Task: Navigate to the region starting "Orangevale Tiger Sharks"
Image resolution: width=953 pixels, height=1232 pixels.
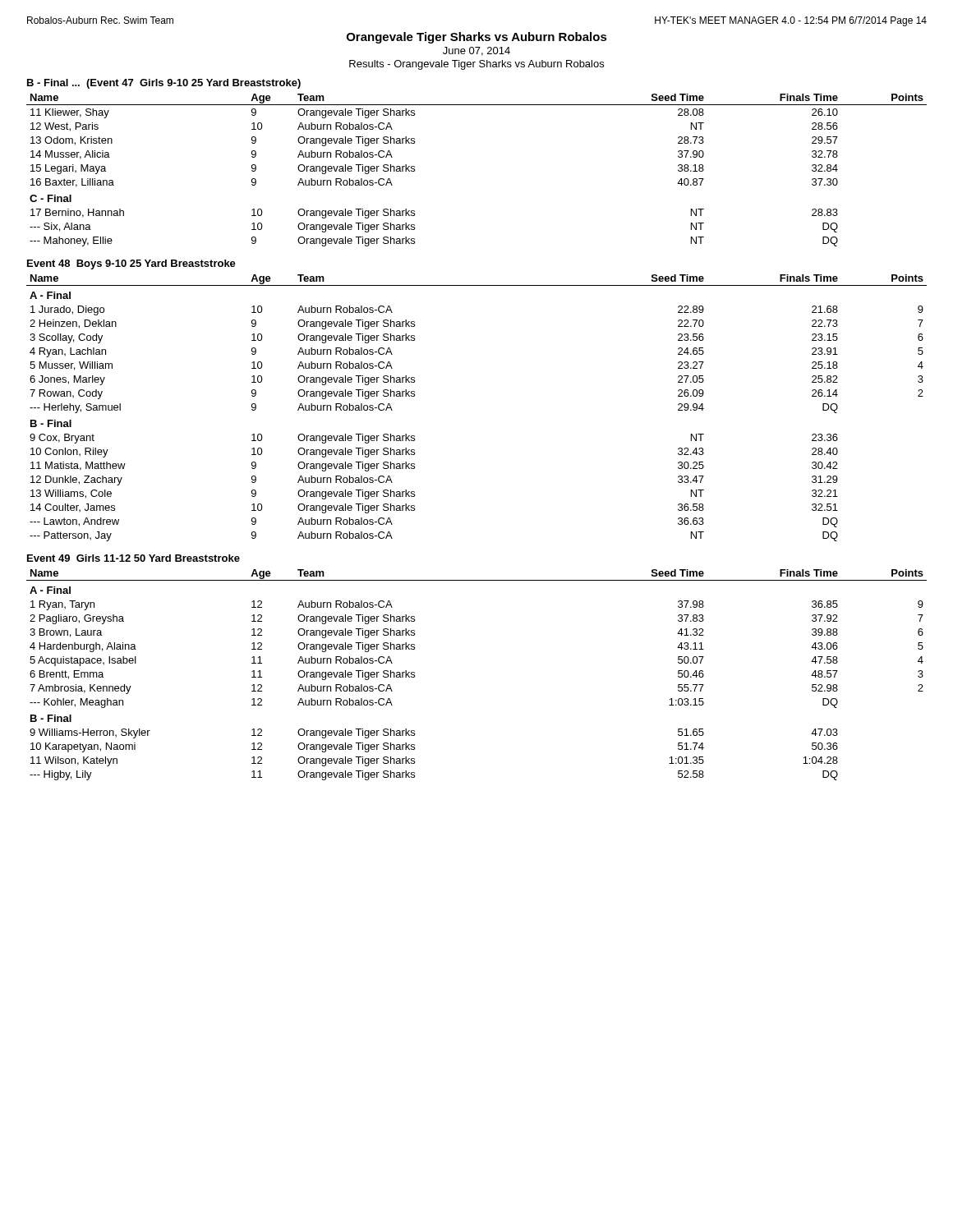Action: [x=476, y=37]
